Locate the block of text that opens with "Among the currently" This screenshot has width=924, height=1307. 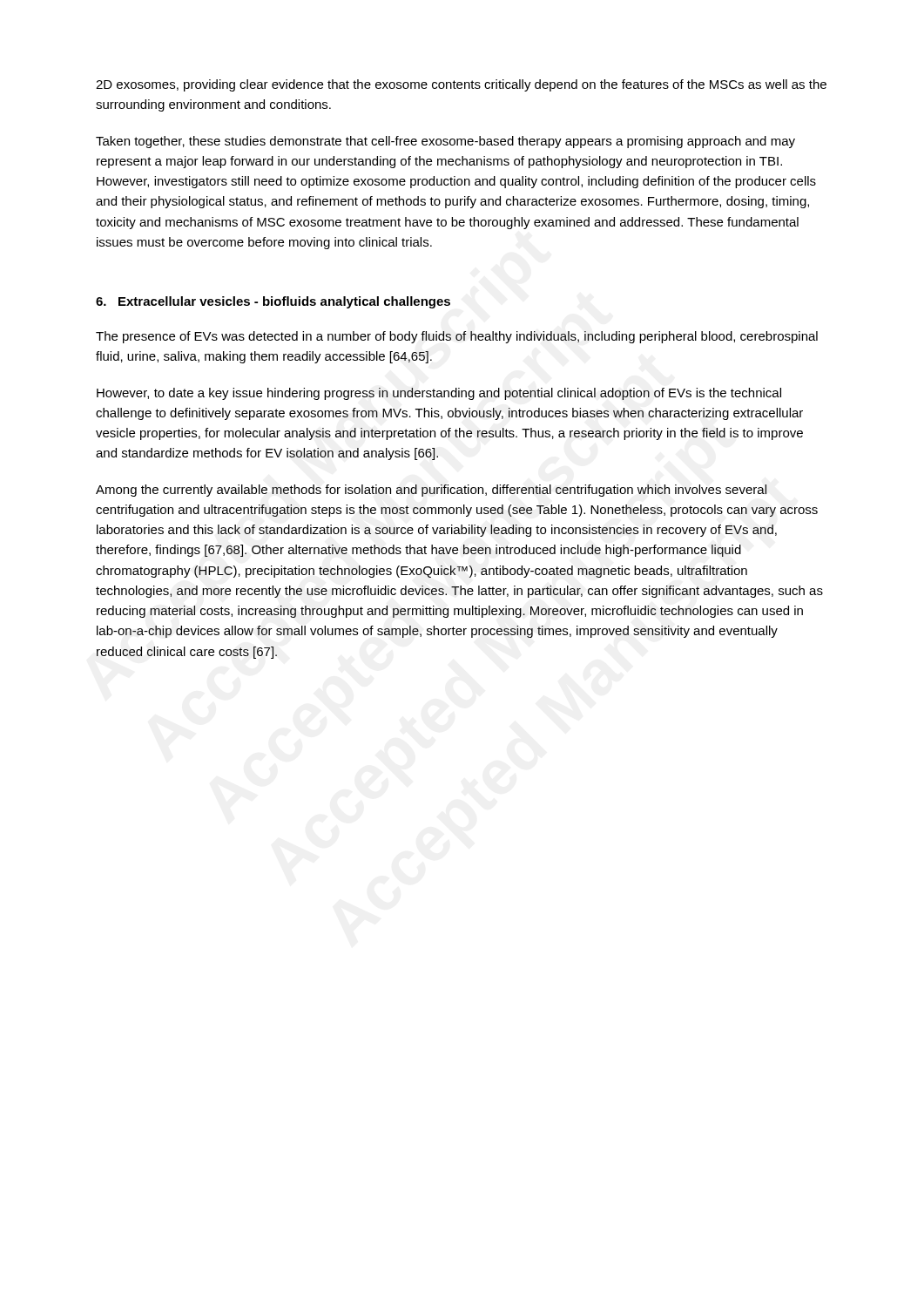click(x=459, y=570)
